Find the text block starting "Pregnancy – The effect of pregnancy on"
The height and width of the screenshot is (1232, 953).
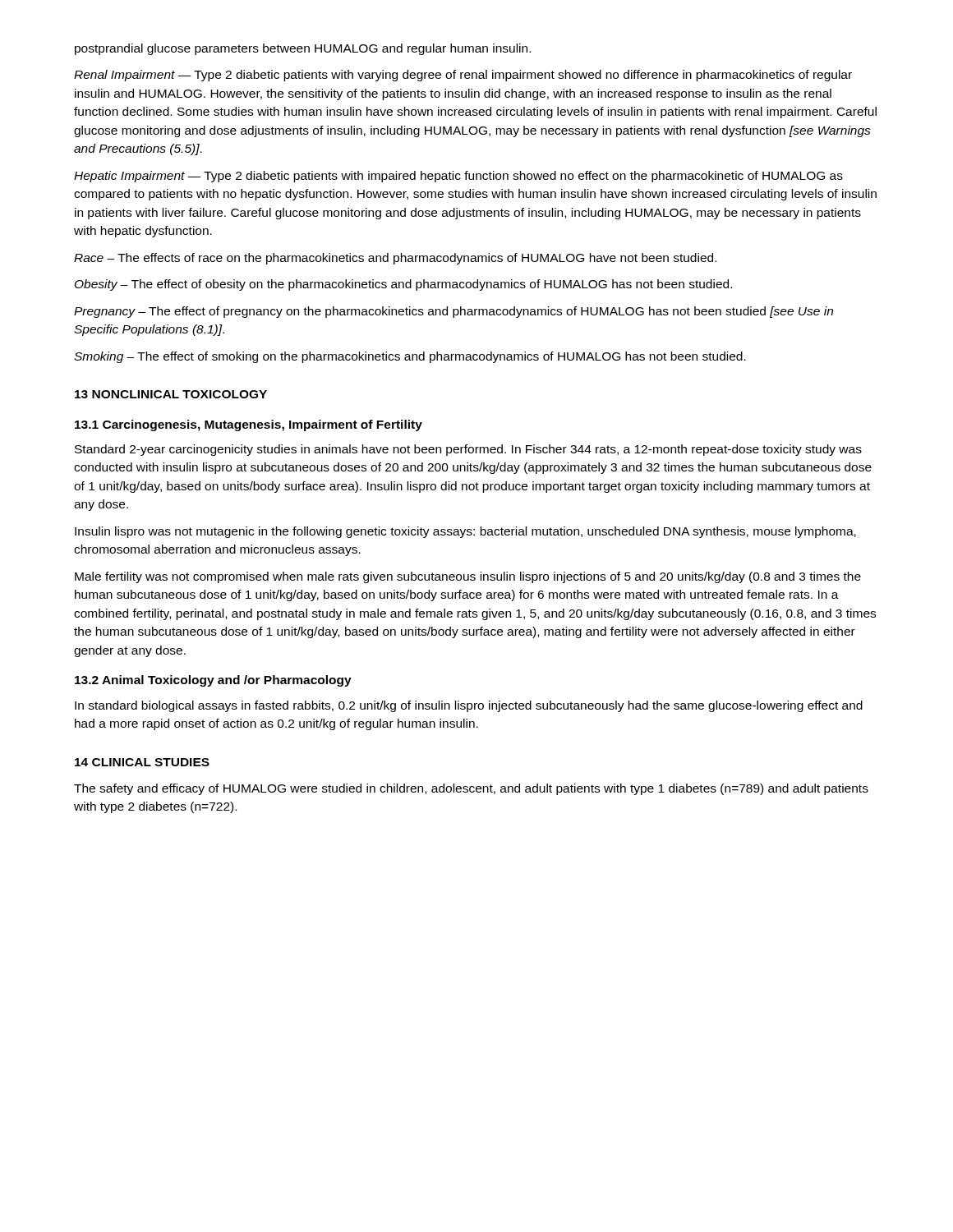pos(476,320)
